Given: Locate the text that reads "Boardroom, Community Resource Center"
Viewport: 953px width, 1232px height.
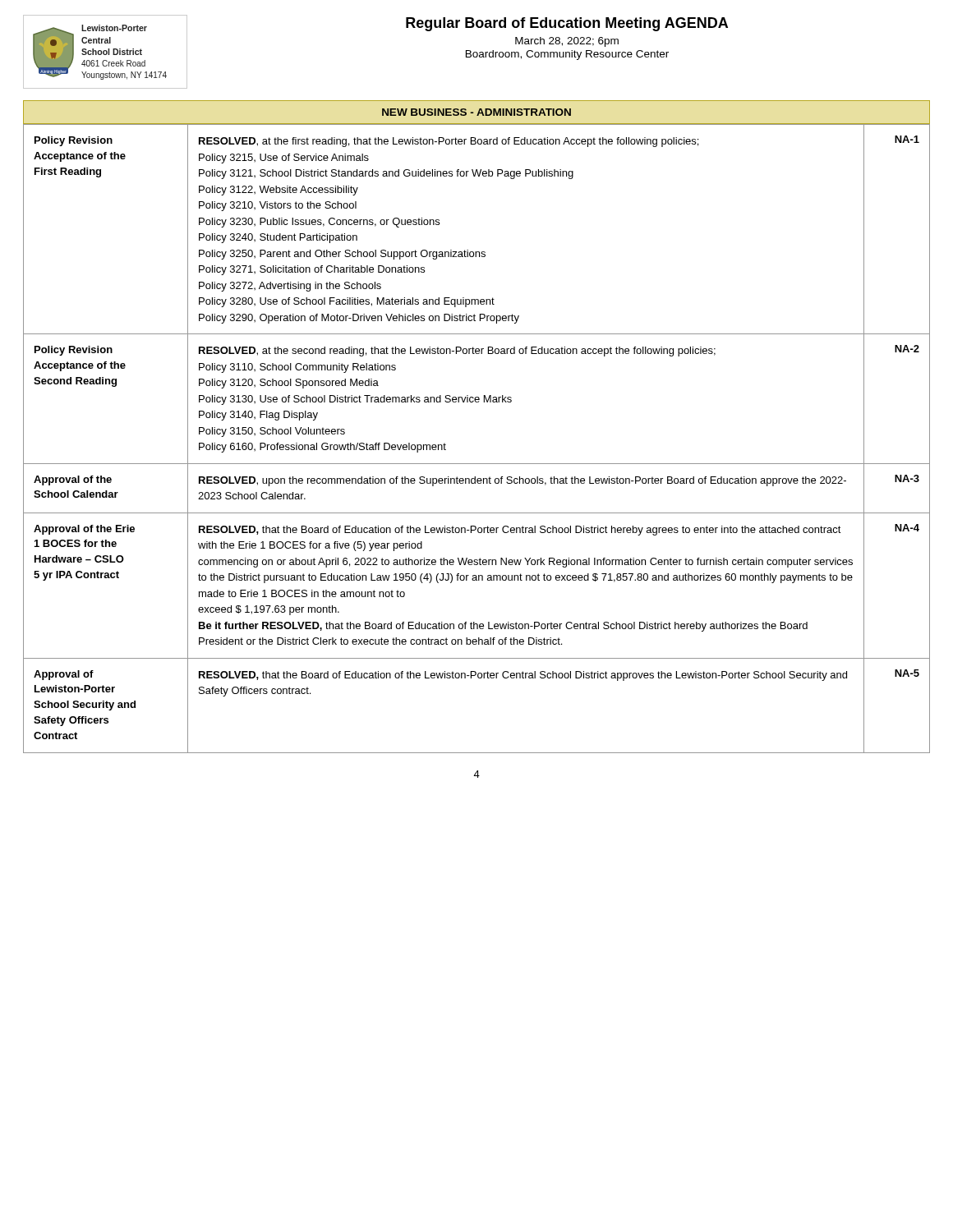Looking at the screenshot, I should pyautogui.click(x=567, y=54).
